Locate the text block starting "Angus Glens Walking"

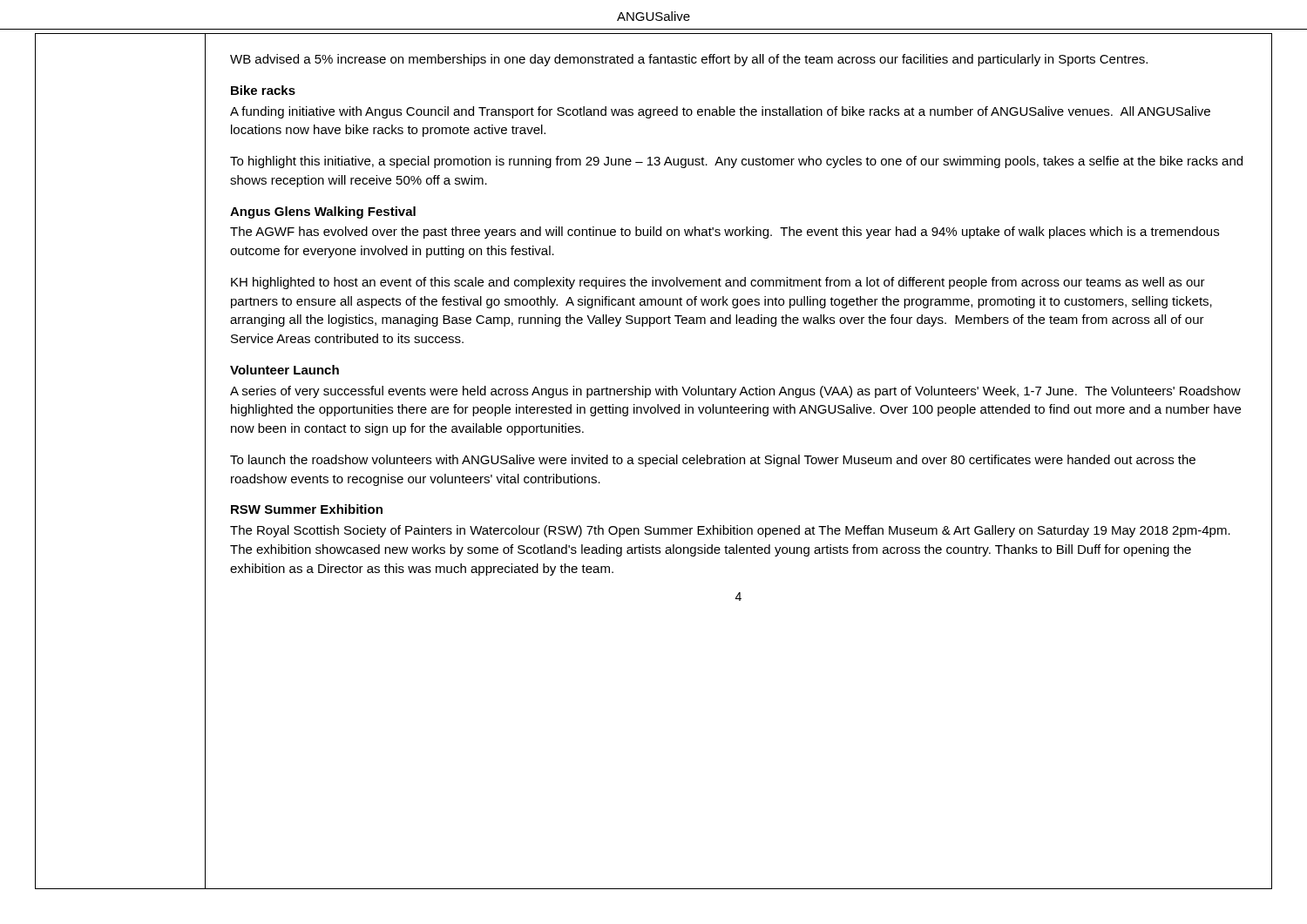point(323,211)
